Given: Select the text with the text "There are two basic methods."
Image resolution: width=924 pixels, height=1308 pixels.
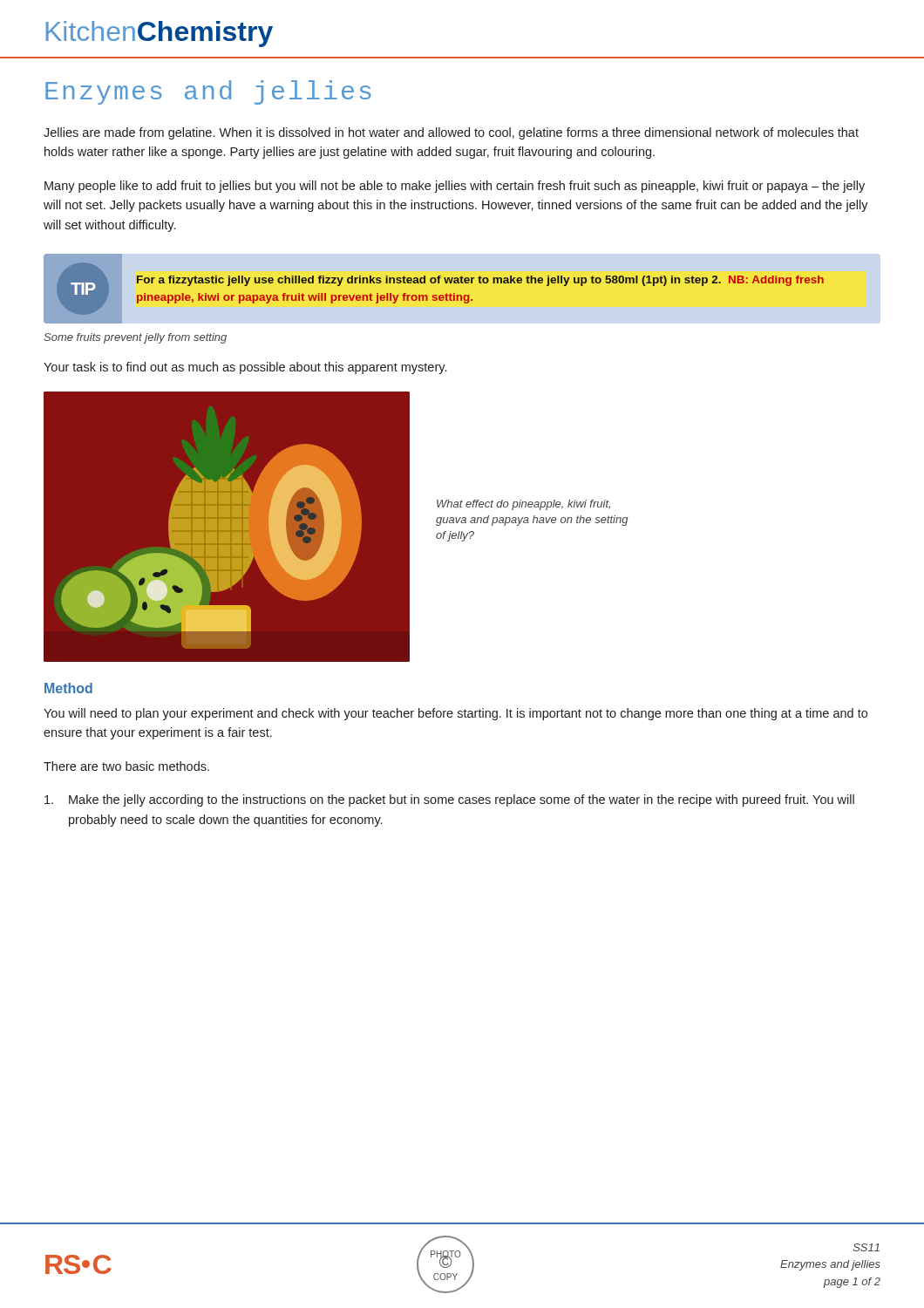Looking at the screenshot, I should pyautogui.click(x=127, y=766).
